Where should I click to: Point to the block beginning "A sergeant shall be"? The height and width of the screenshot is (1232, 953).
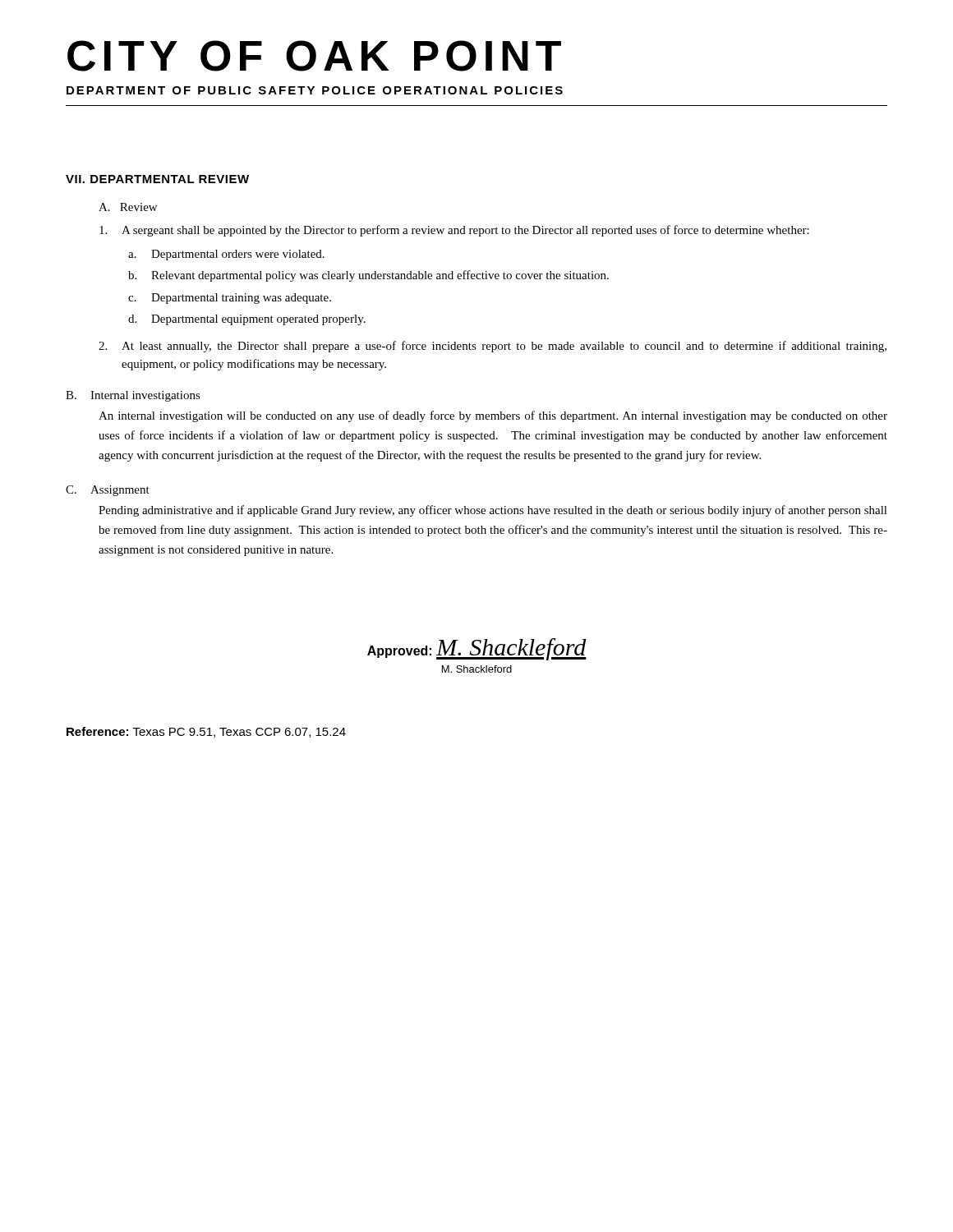pos(493,275)
